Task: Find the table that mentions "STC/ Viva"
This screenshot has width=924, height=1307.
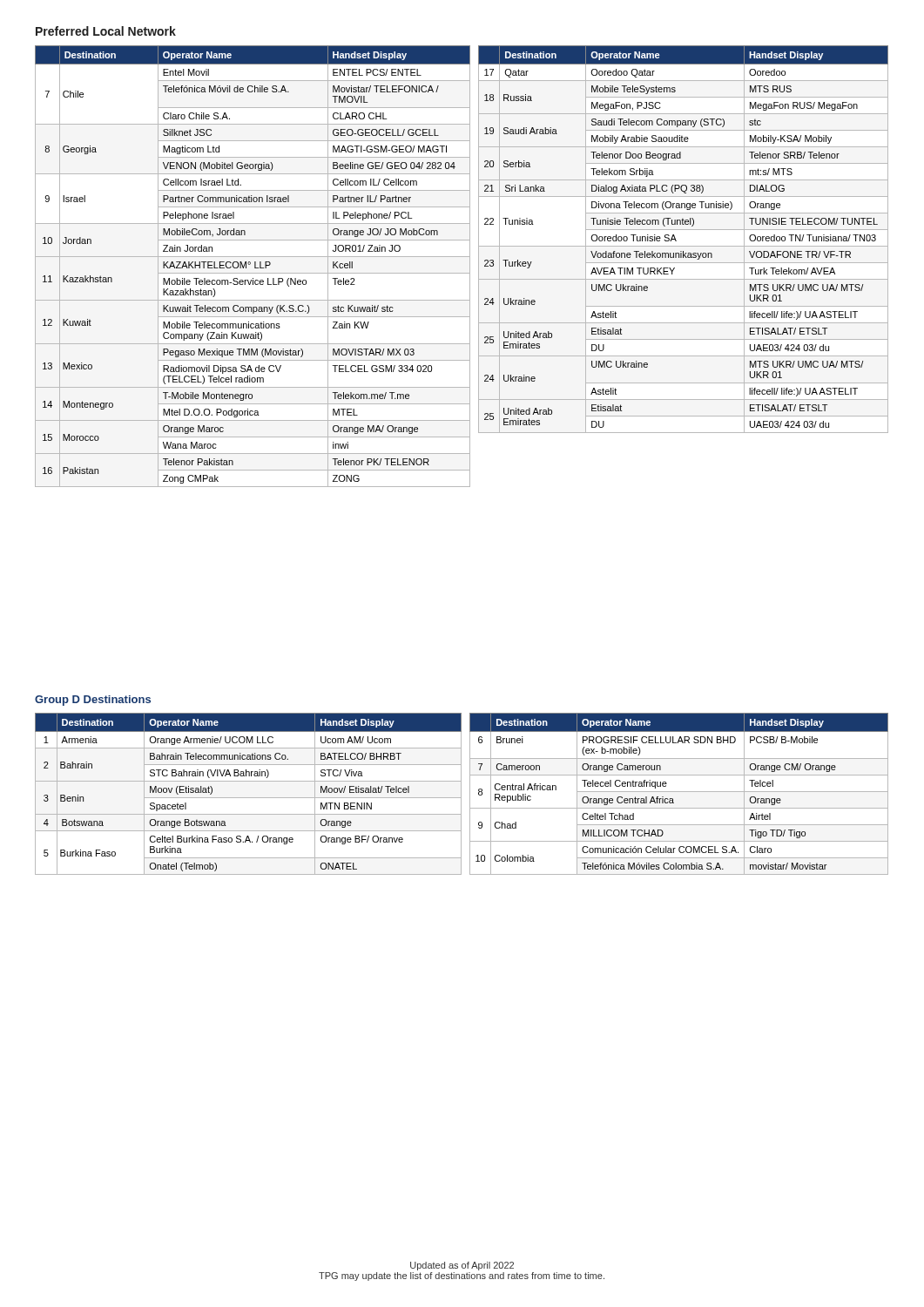Action: coord(248,794)
